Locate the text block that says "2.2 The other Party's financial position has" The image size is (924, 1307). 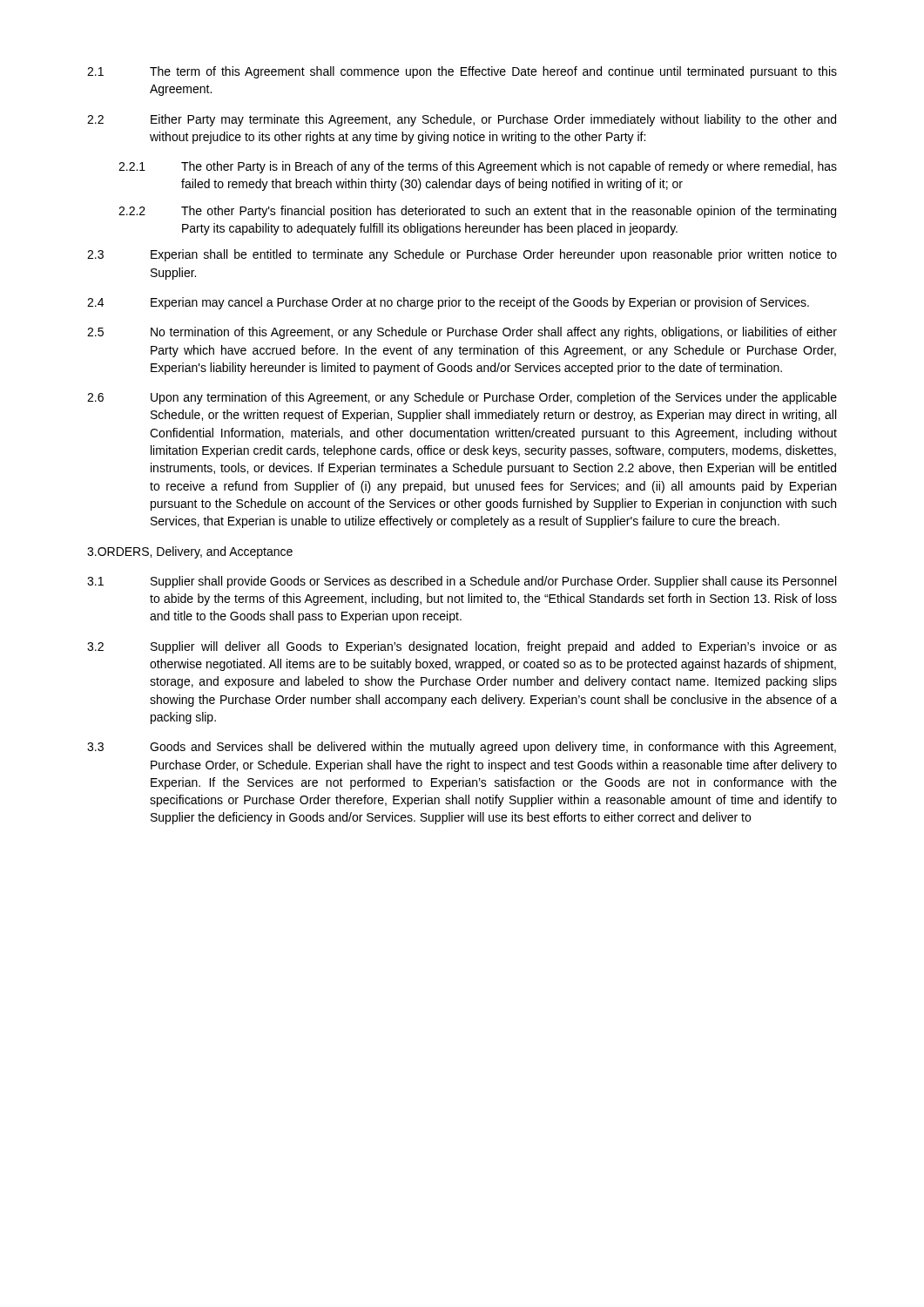(478, 220)
